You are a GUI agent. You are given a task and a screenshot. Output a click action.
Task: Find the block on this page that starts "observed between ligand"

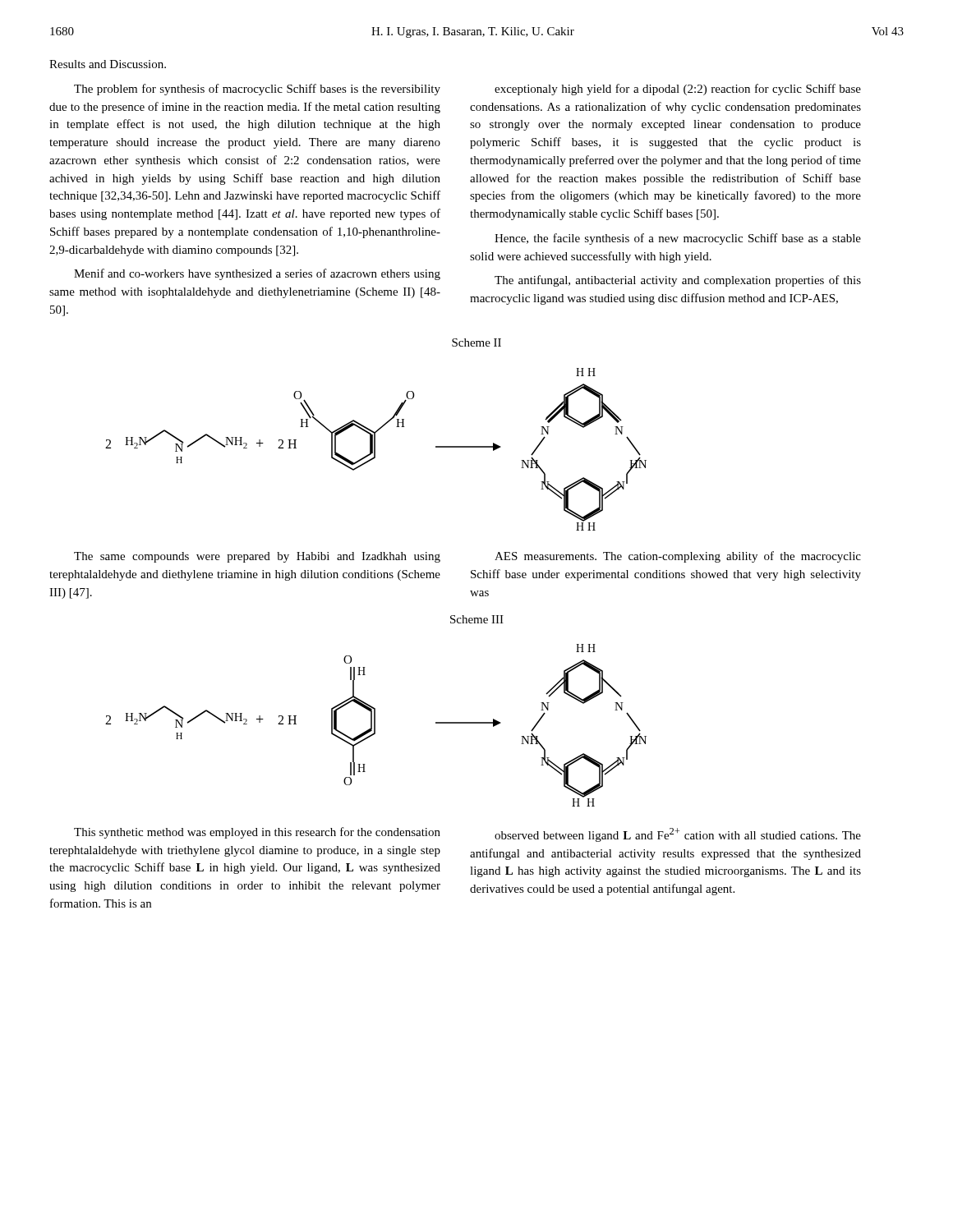[665, 861]
